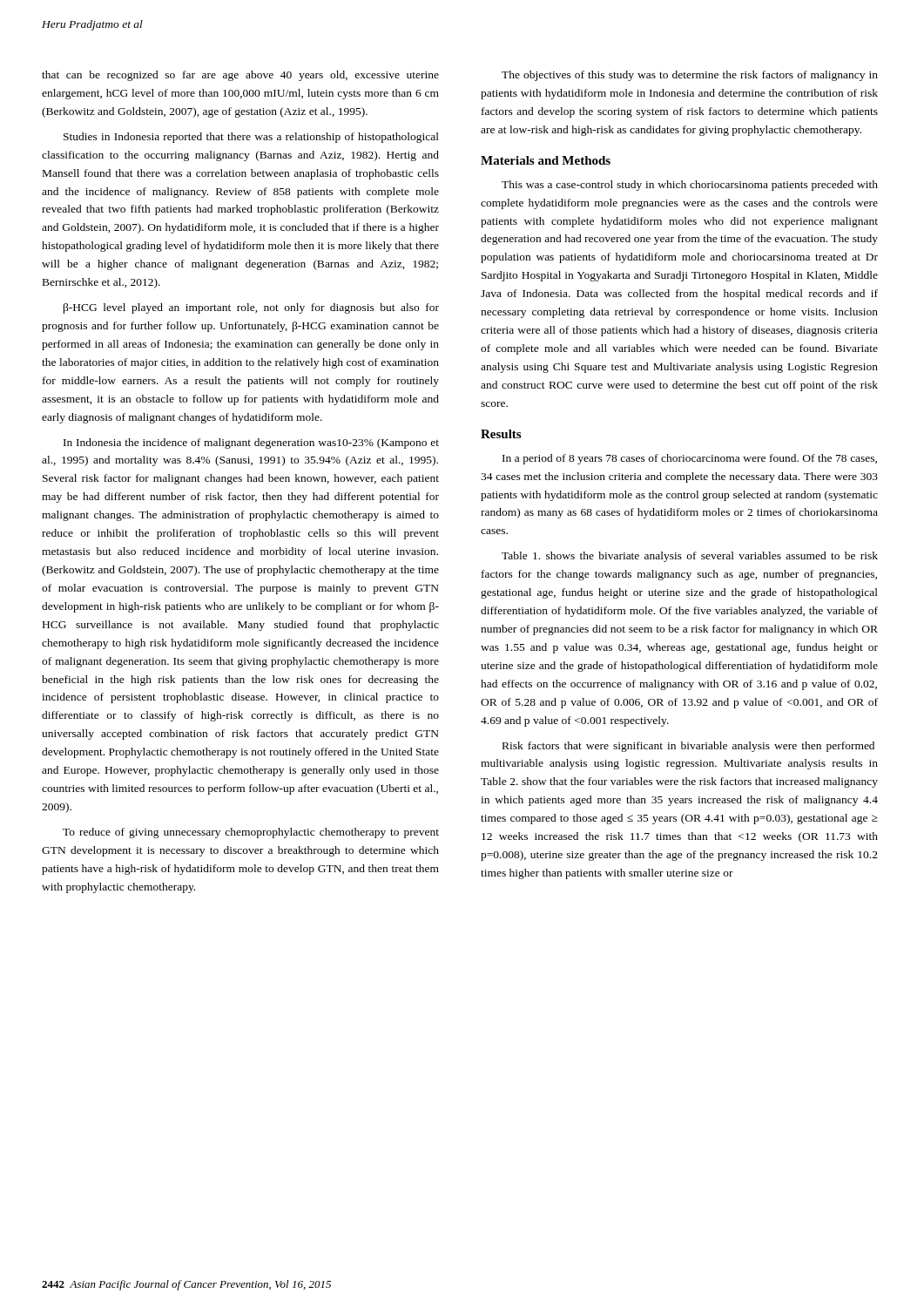Locate the text block starting "Studies in Indonesia reported that there was"
The width and height of the screenshot is (924, 1307).
tap(240, 210)
